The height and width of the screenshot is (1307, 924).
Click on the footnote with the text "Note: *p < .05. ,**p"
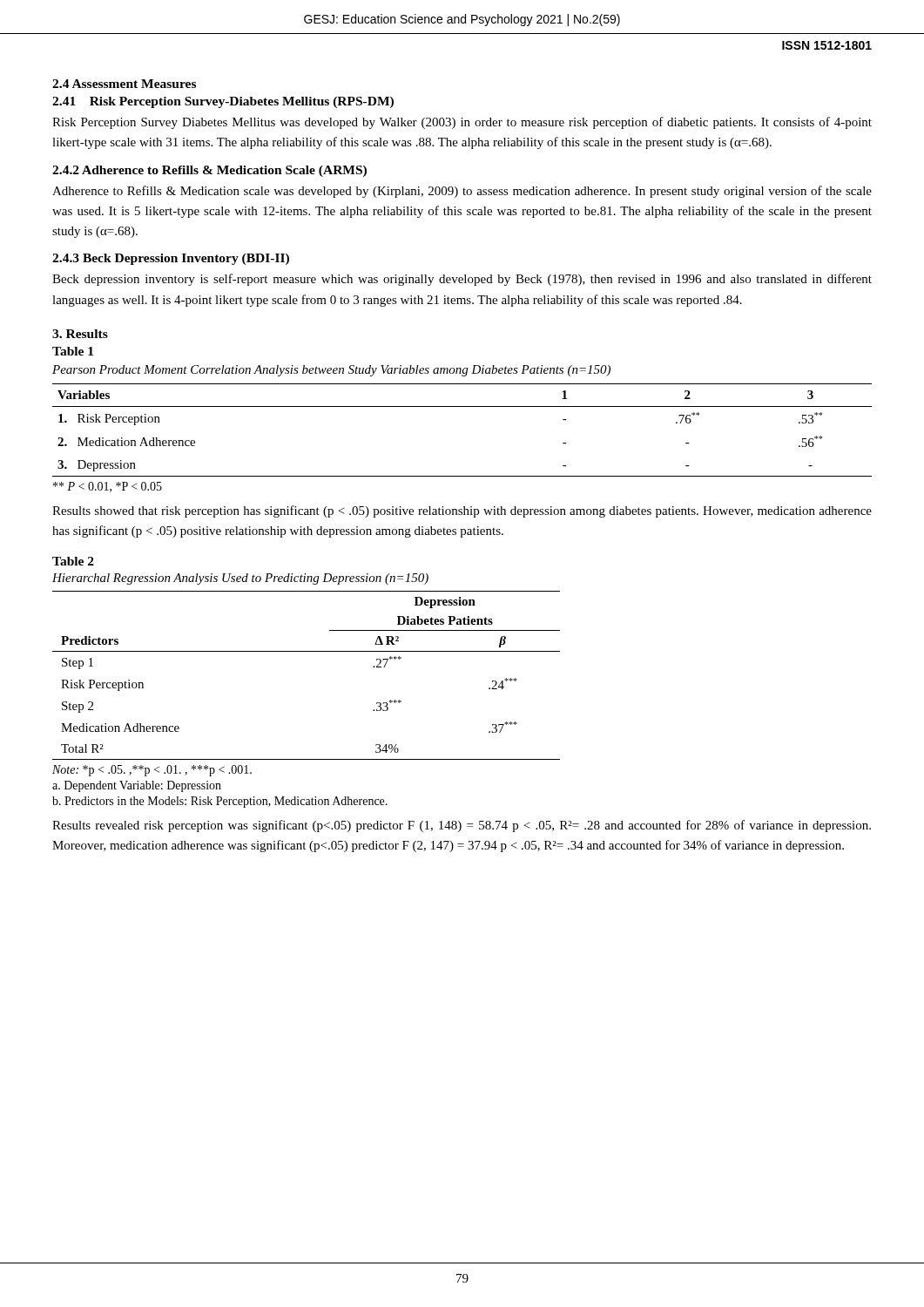(x=152, y=770)
